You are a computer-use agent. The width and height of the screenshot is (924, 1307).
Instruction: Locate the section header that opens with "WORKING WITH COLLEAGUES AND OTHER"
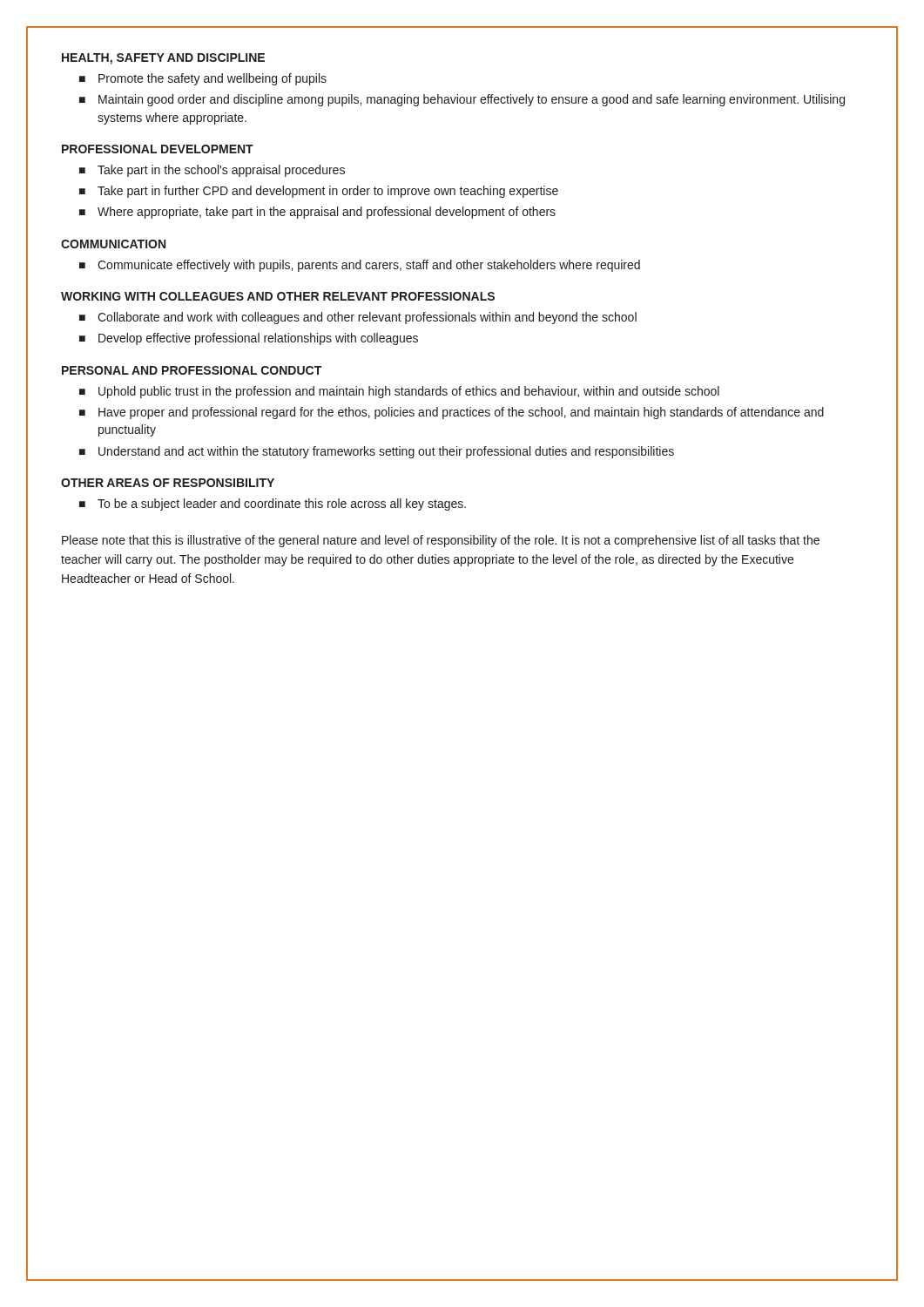tap(278, 296)
